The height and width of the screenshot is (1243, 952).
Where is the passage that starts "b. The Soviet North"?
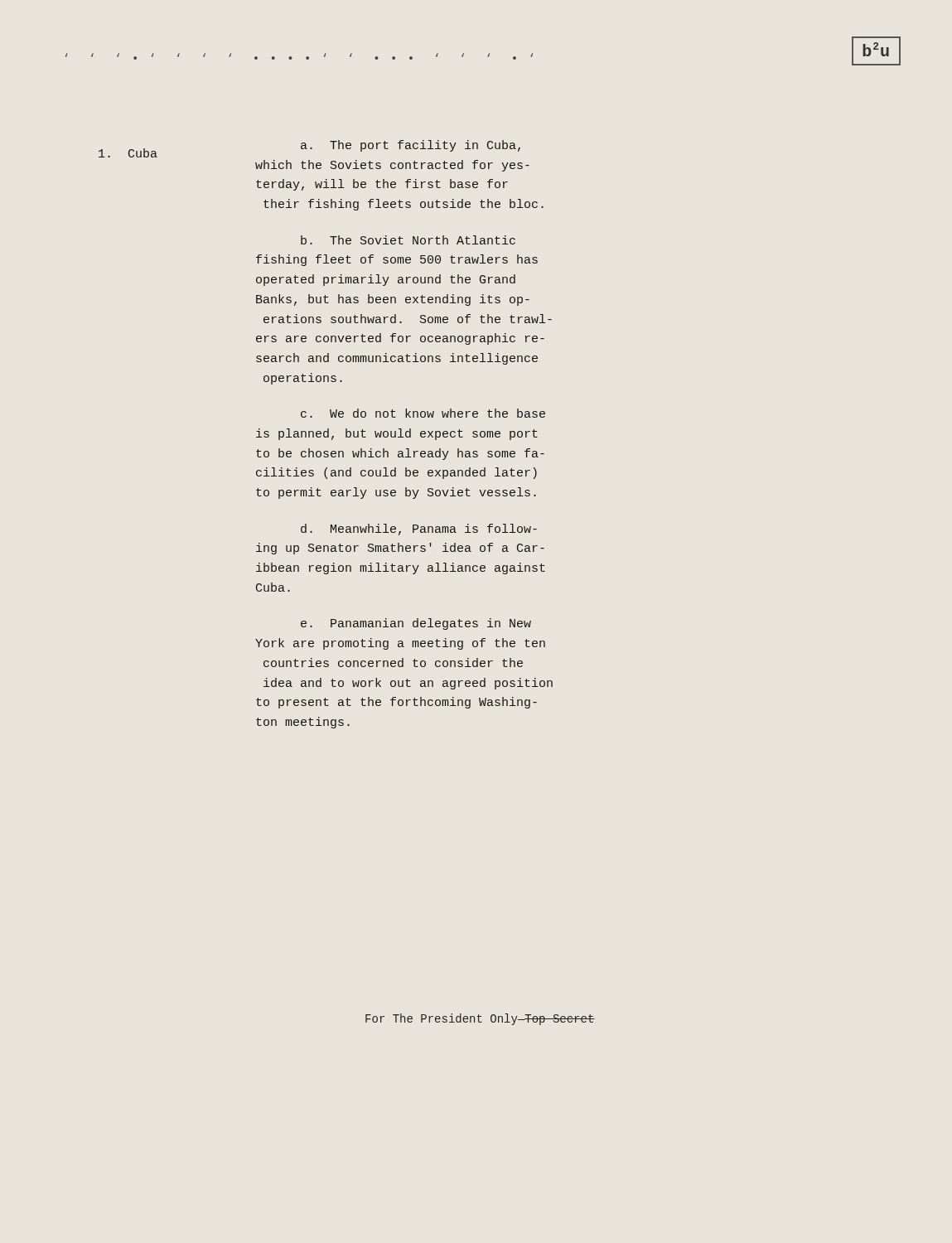coord(404,310)
